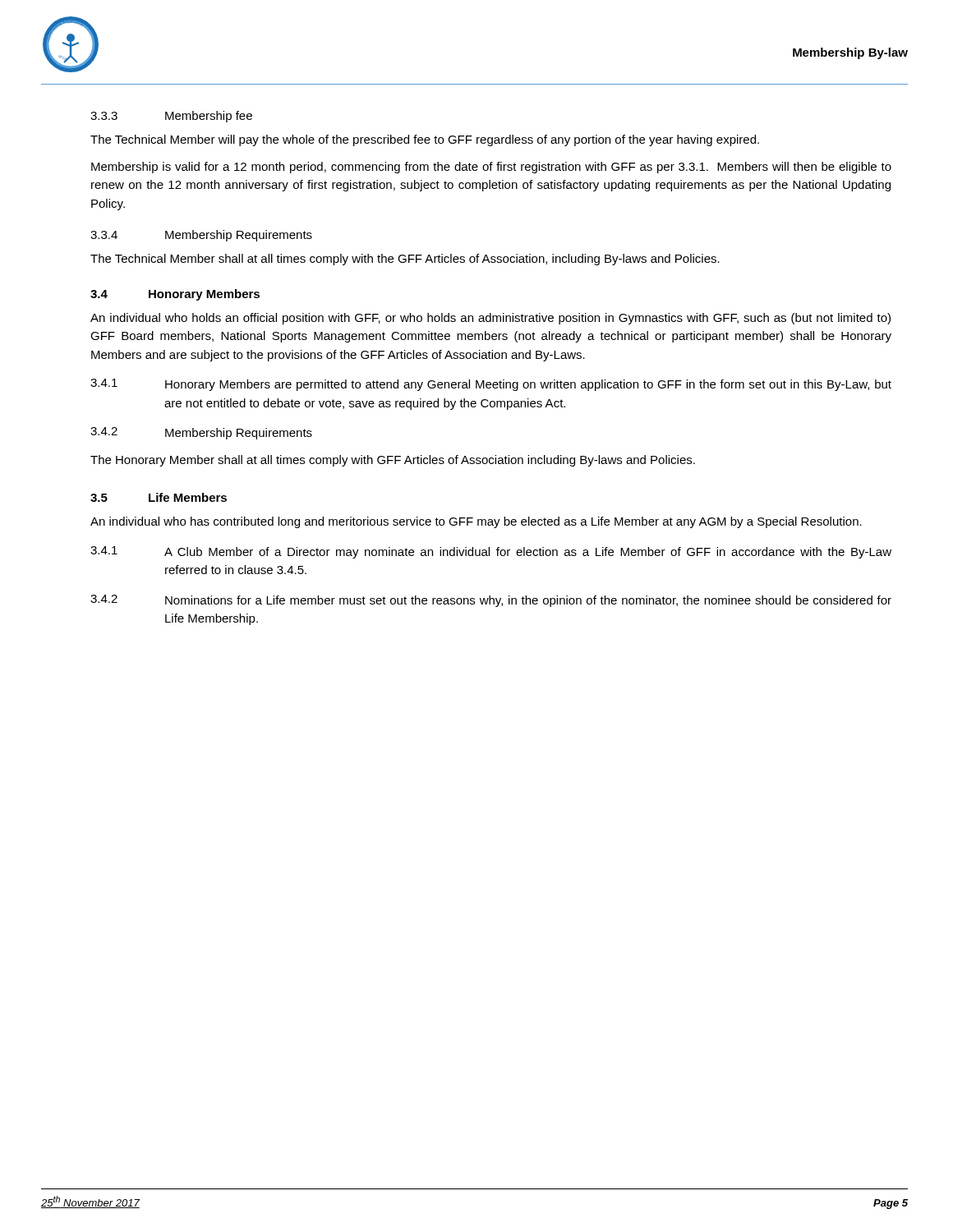Navigate to the text starting "The Technical Member shall at all"
Image resolution: width=953 pixels, height=1232 pixels.
405,258
